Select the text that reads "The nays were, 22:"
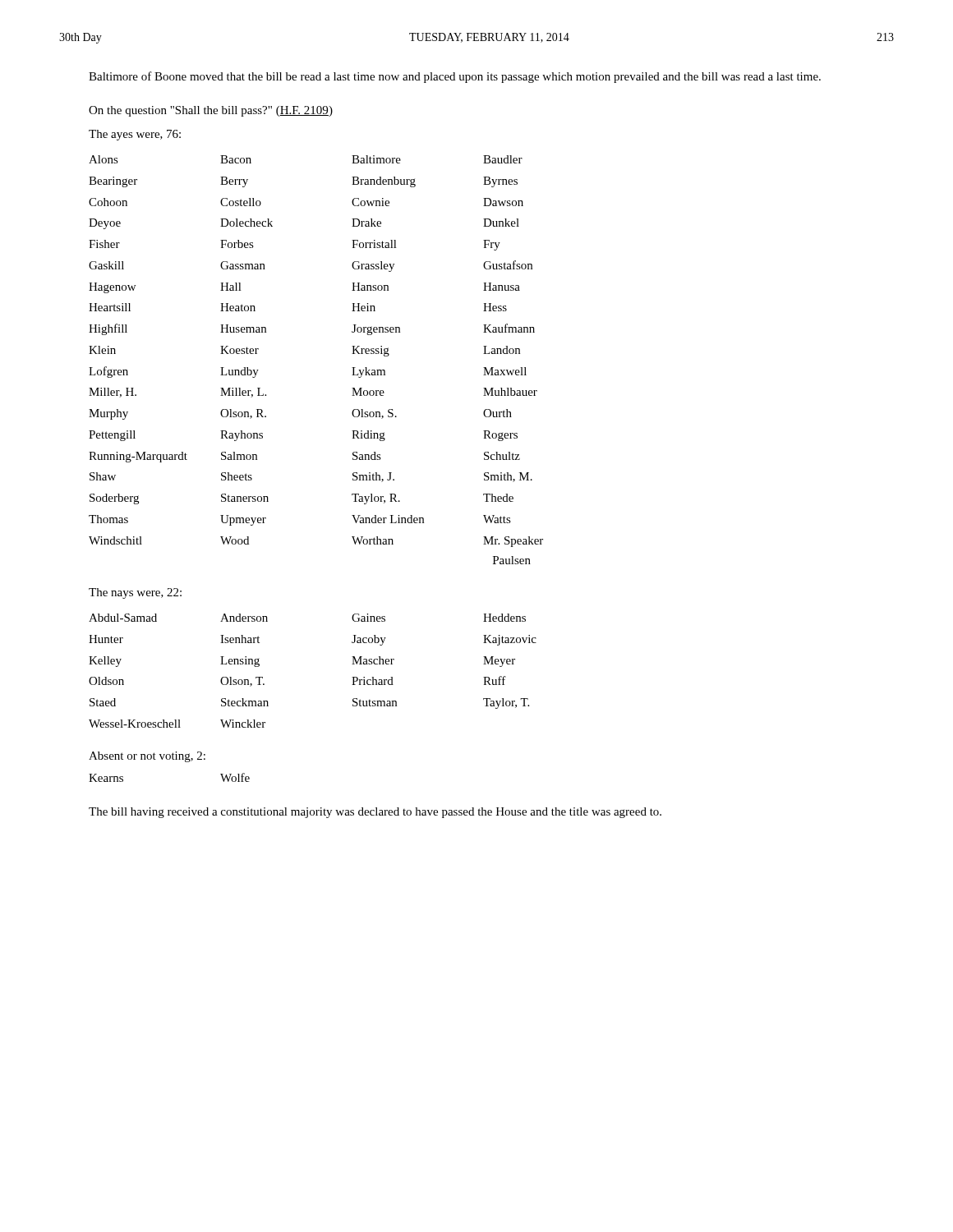953x1232 pixels. (x=136, y=592)
